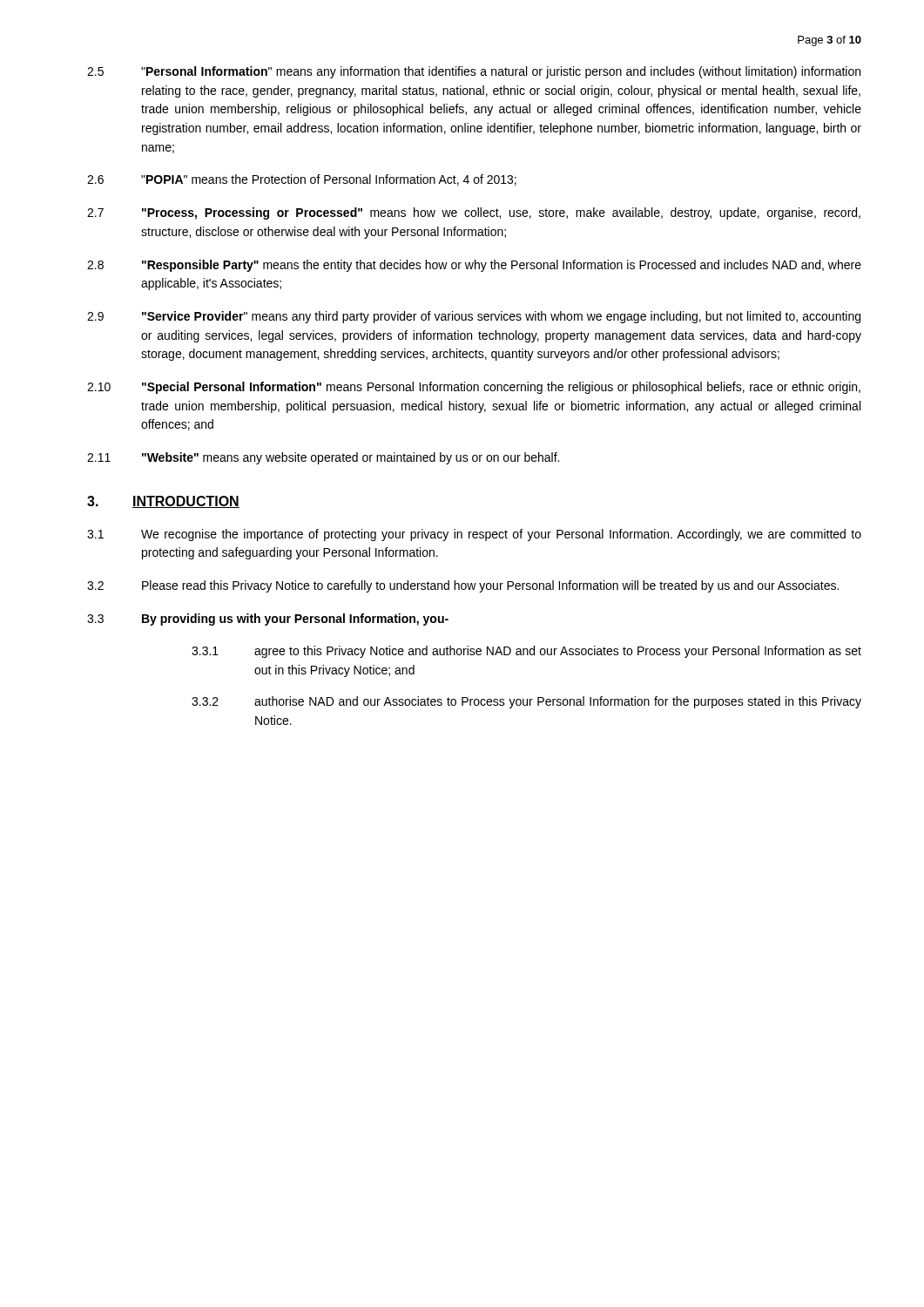Find the text starting "3.2 Please read this Privacy"
Viewport: 924px width, 1307px height.
point(474,586)
